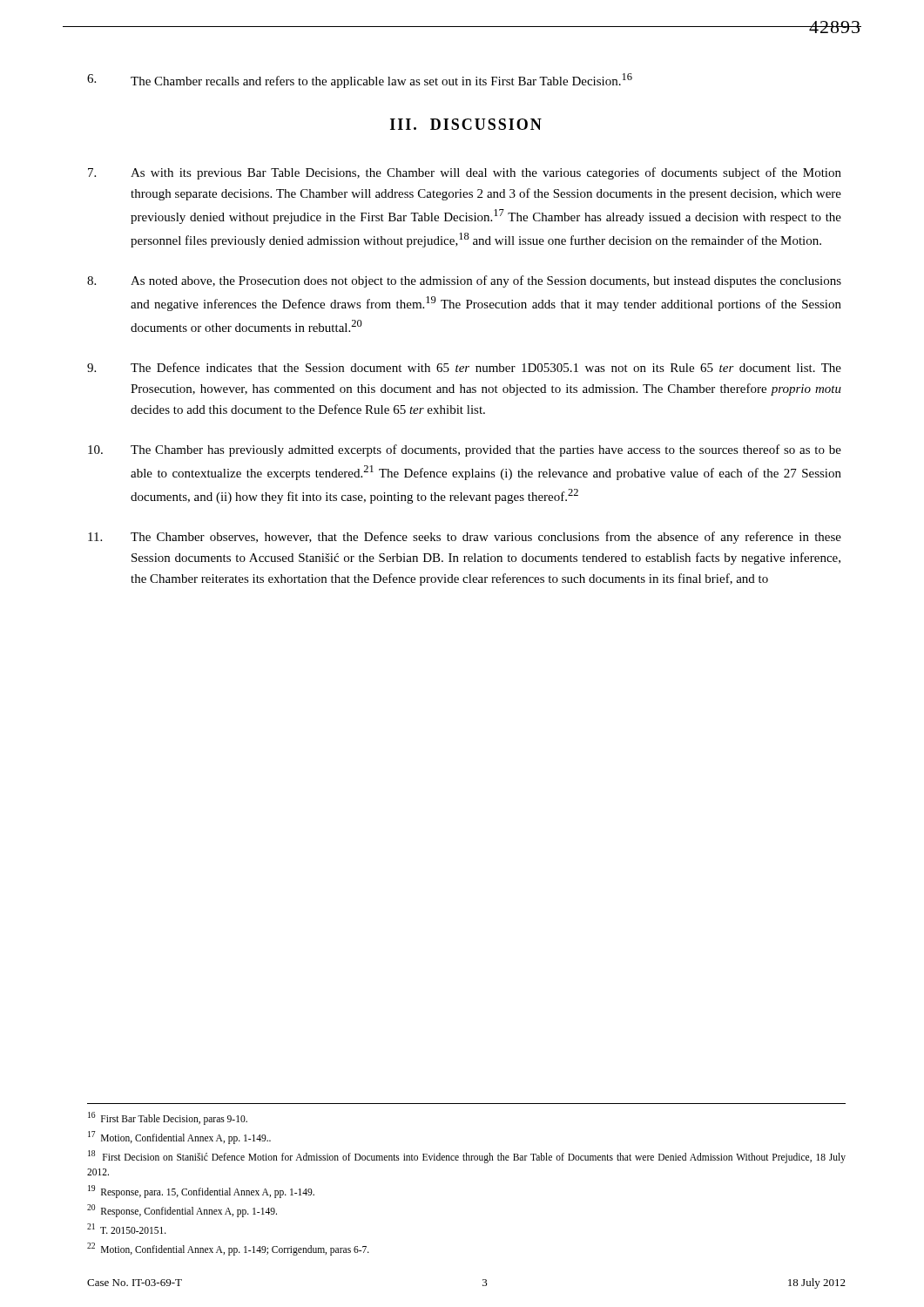The image size is (924, 1307).
Task: Find the text block that reads "As with its previous Bar"
Action: tap(464, 207)
